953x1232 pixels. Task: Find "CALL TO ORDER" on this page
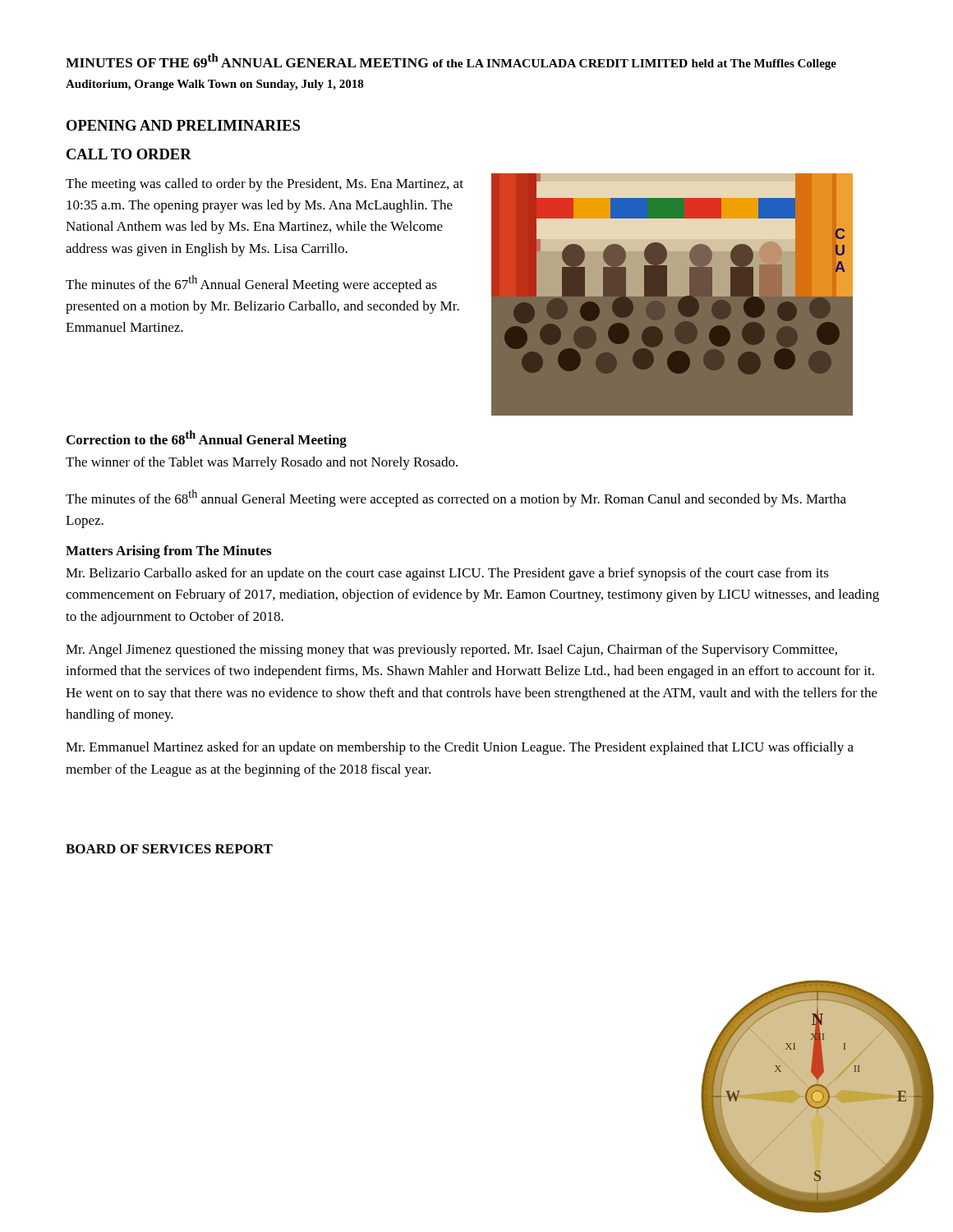[128, 154]
